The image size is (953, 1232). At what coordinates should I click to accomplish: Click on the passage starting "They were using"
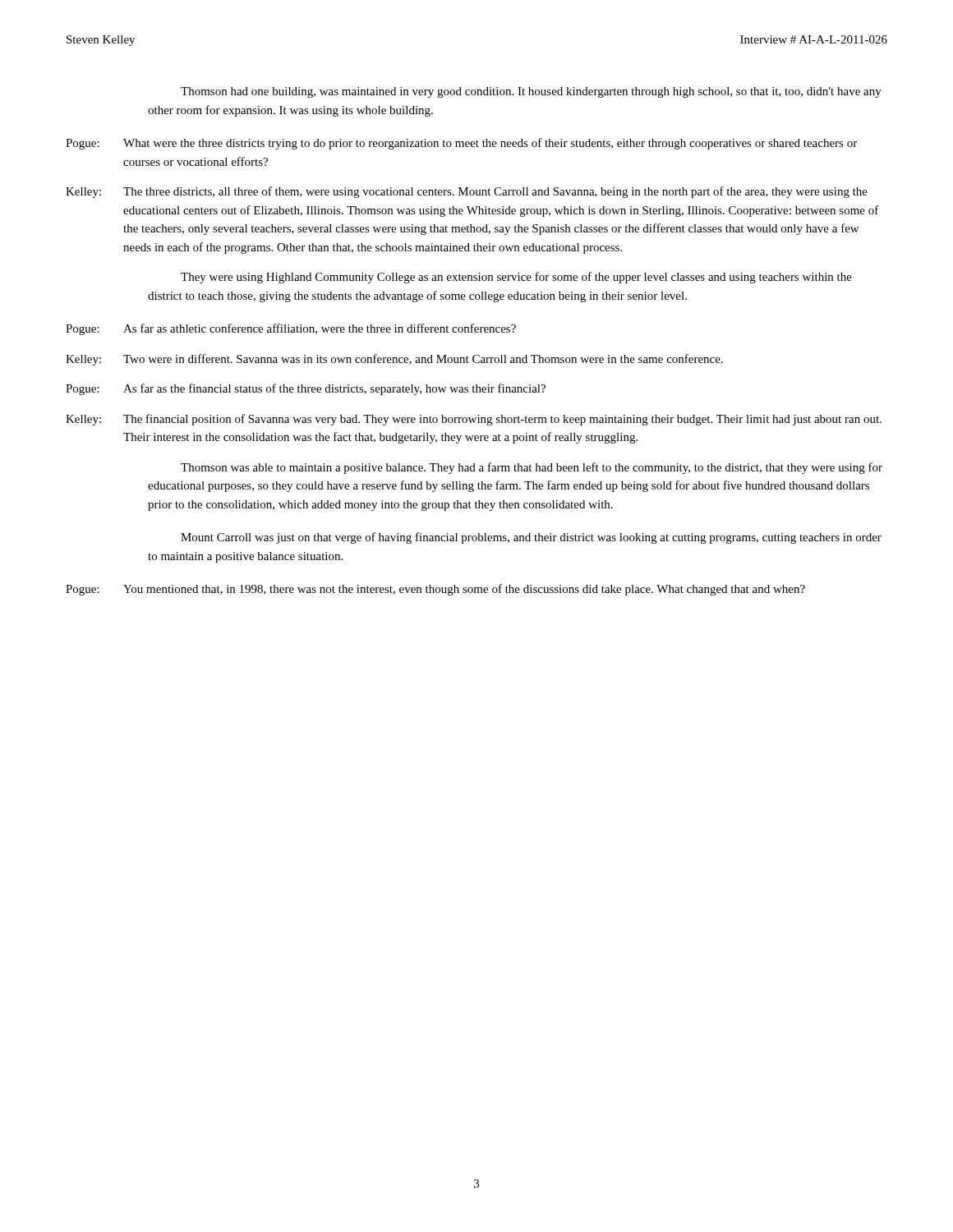[518, 286]
